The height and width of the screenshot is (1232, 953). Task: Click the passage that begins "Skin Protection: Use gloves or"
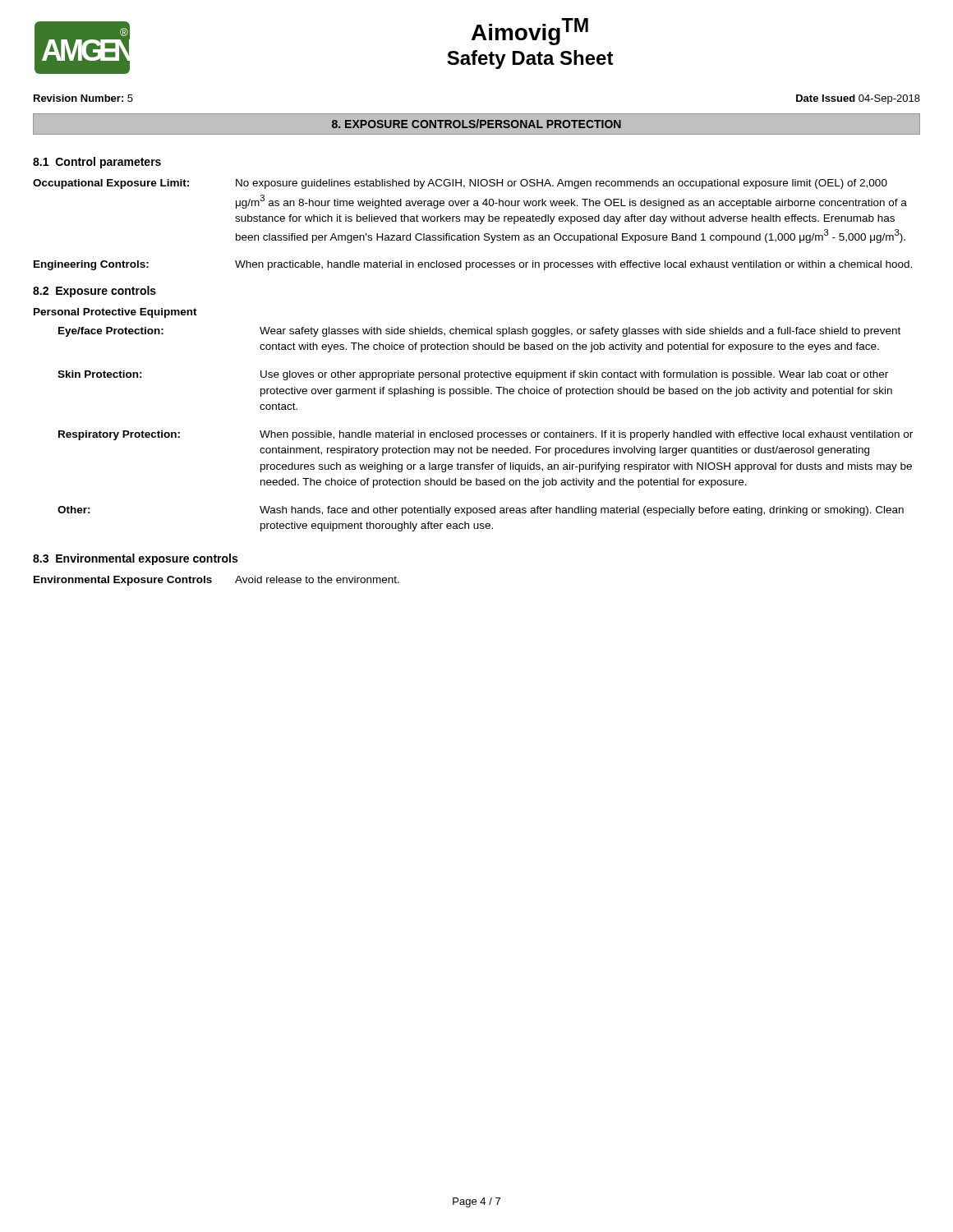[x=476, y=390]
